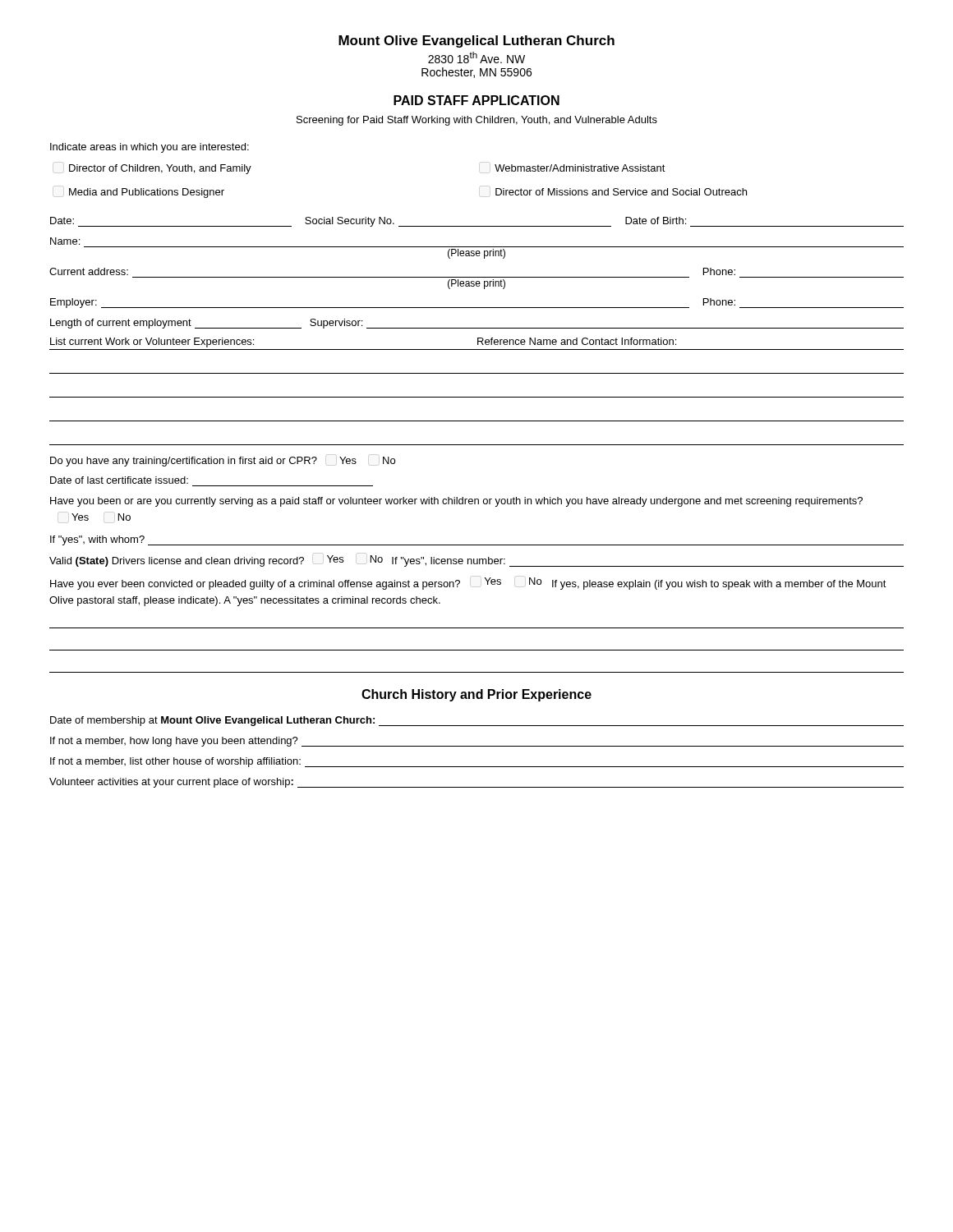Image resolution: width=953 pixels, height=1232 pixels.
Task: Navigate to the text starting "Do you have any training/certification in"
Action: 223,460
